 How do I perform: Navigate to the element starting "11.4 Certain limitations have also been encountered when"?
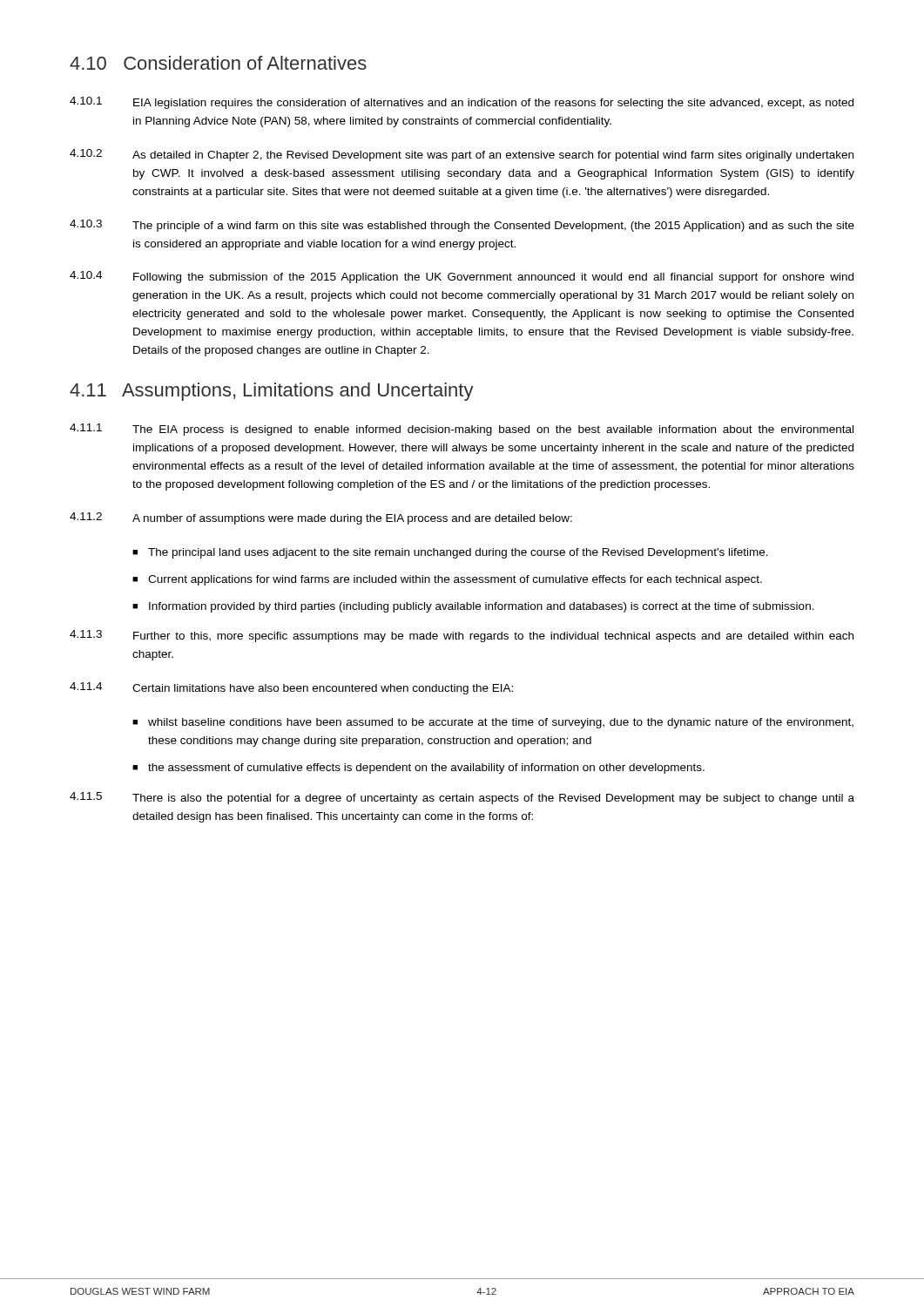pos(462,689)
